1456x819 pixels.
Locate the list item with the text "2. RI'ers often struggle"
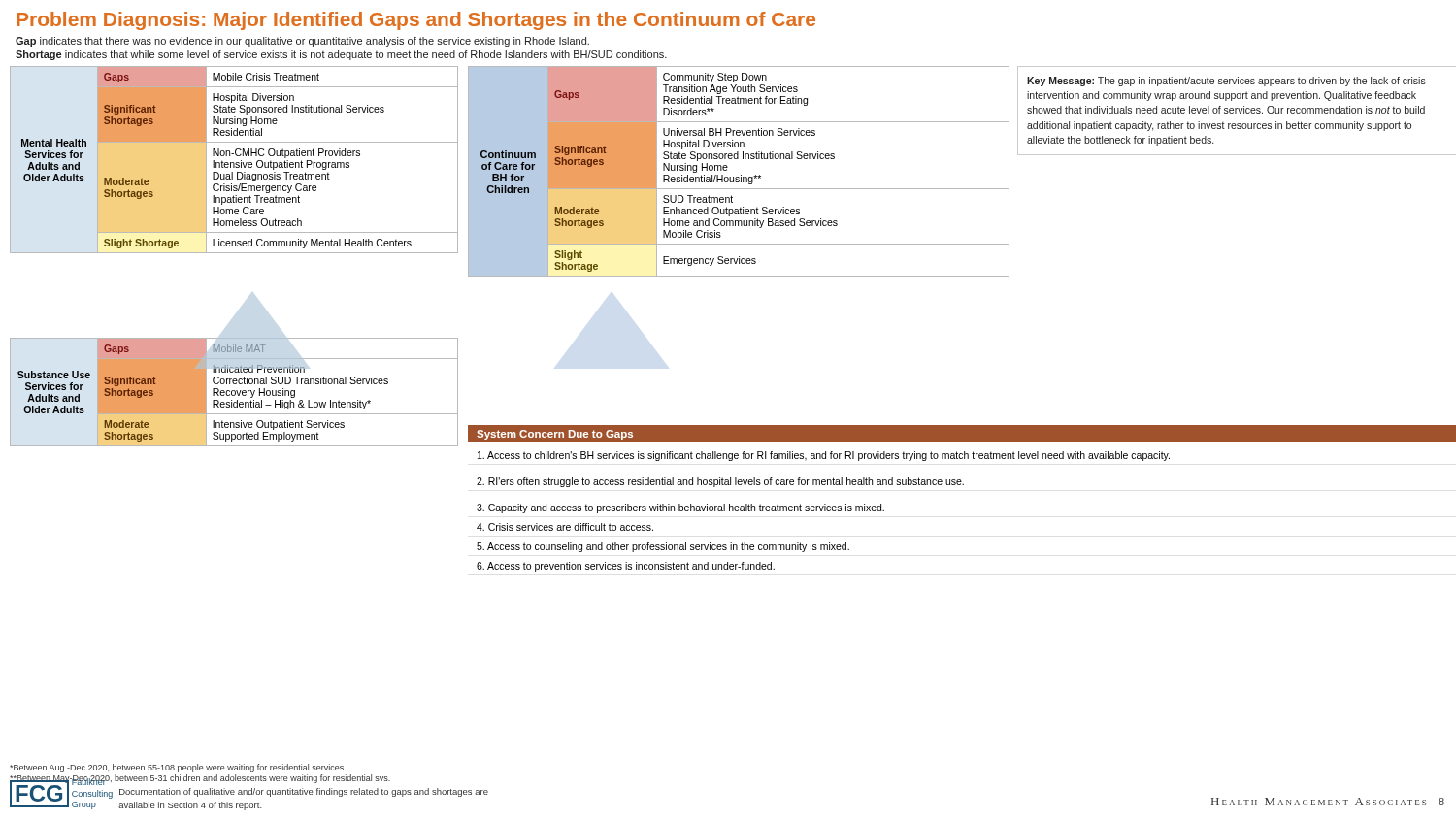pyautogui.click(x=721, y=481)
